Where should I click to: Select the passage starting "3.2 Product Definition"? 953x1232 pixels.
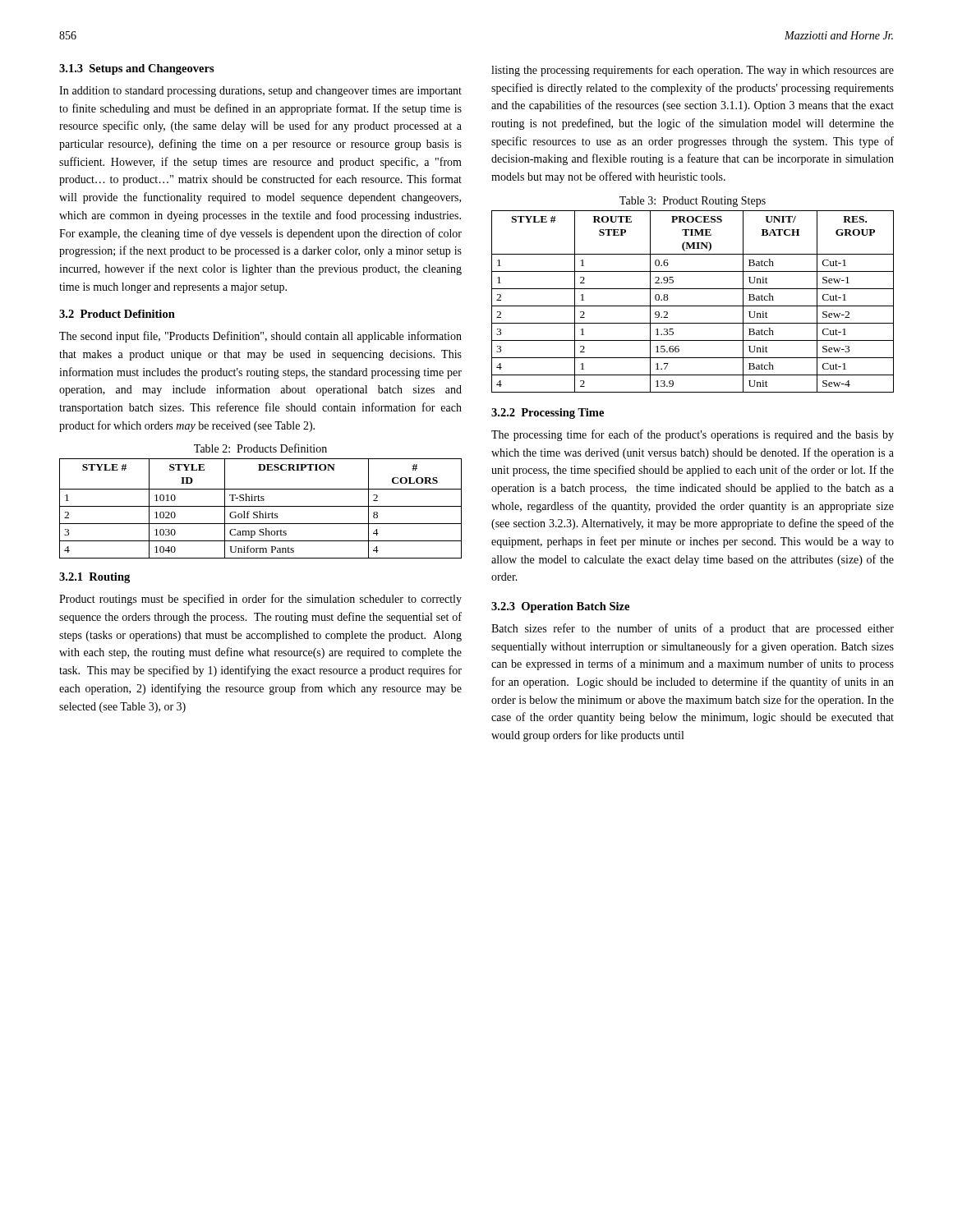point(117,314)
